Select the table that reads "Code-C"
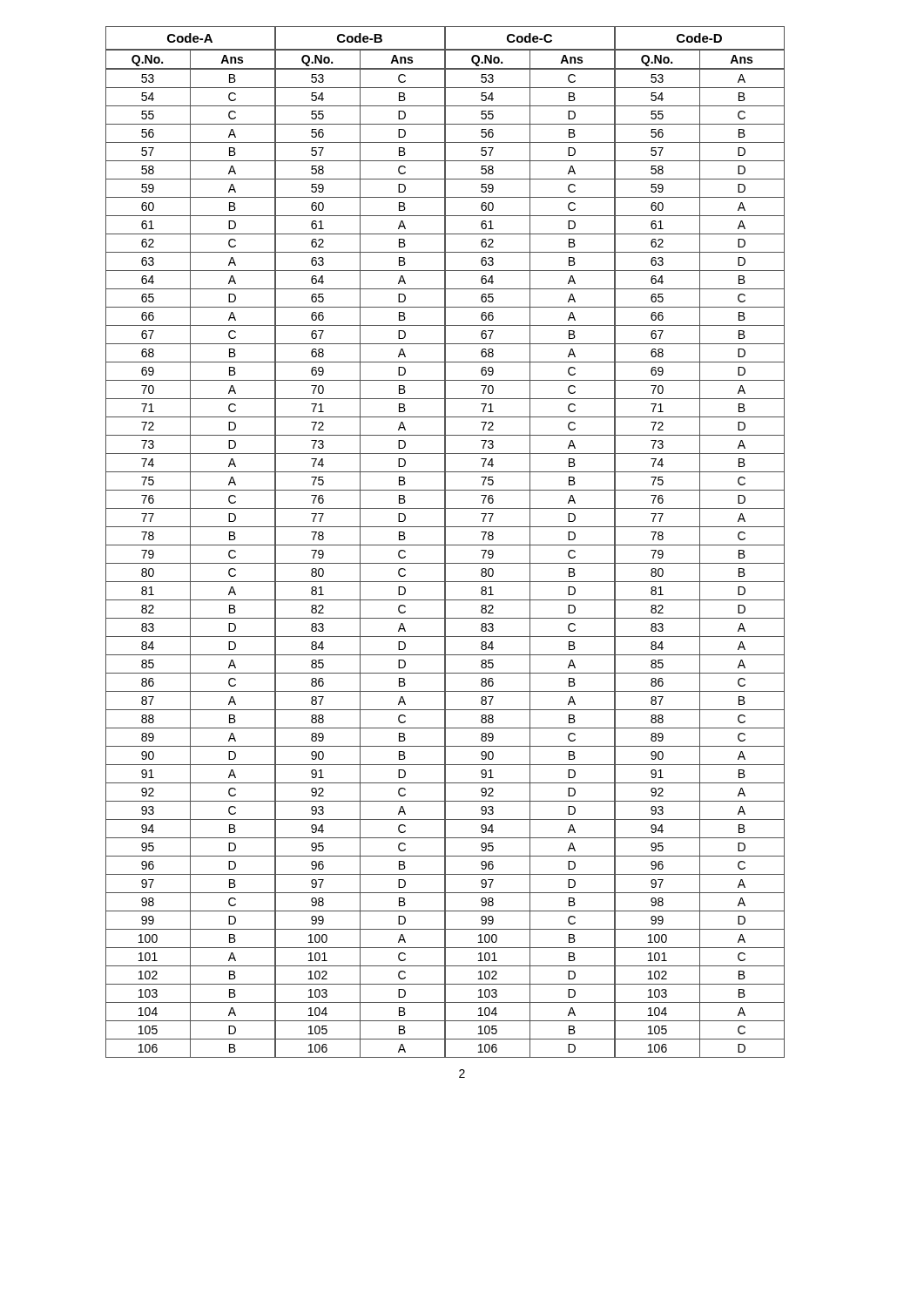 [x=462, y=542]
